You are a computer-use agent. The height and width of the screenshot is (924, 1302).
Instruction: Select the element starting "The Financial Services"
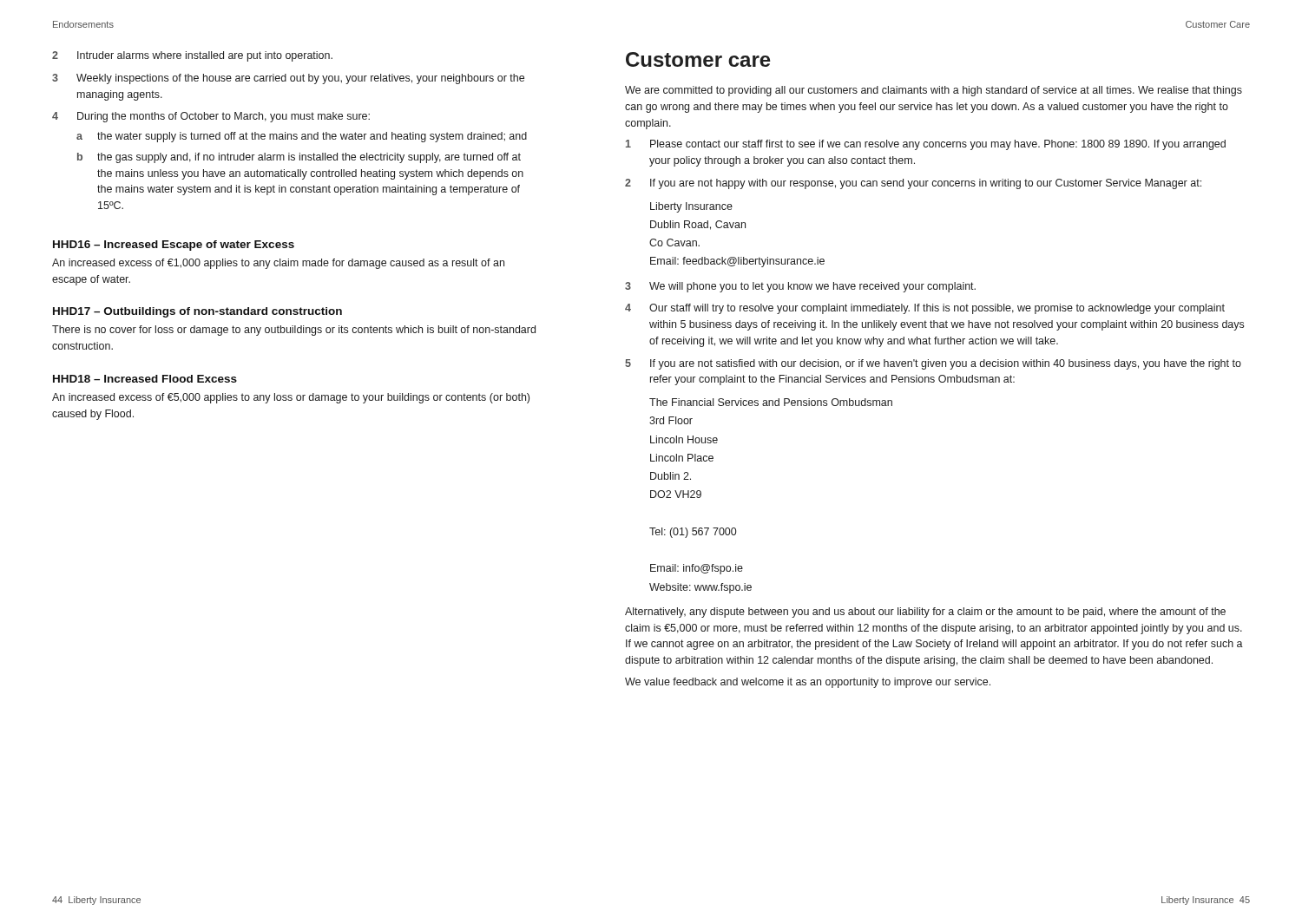point(771,402)
